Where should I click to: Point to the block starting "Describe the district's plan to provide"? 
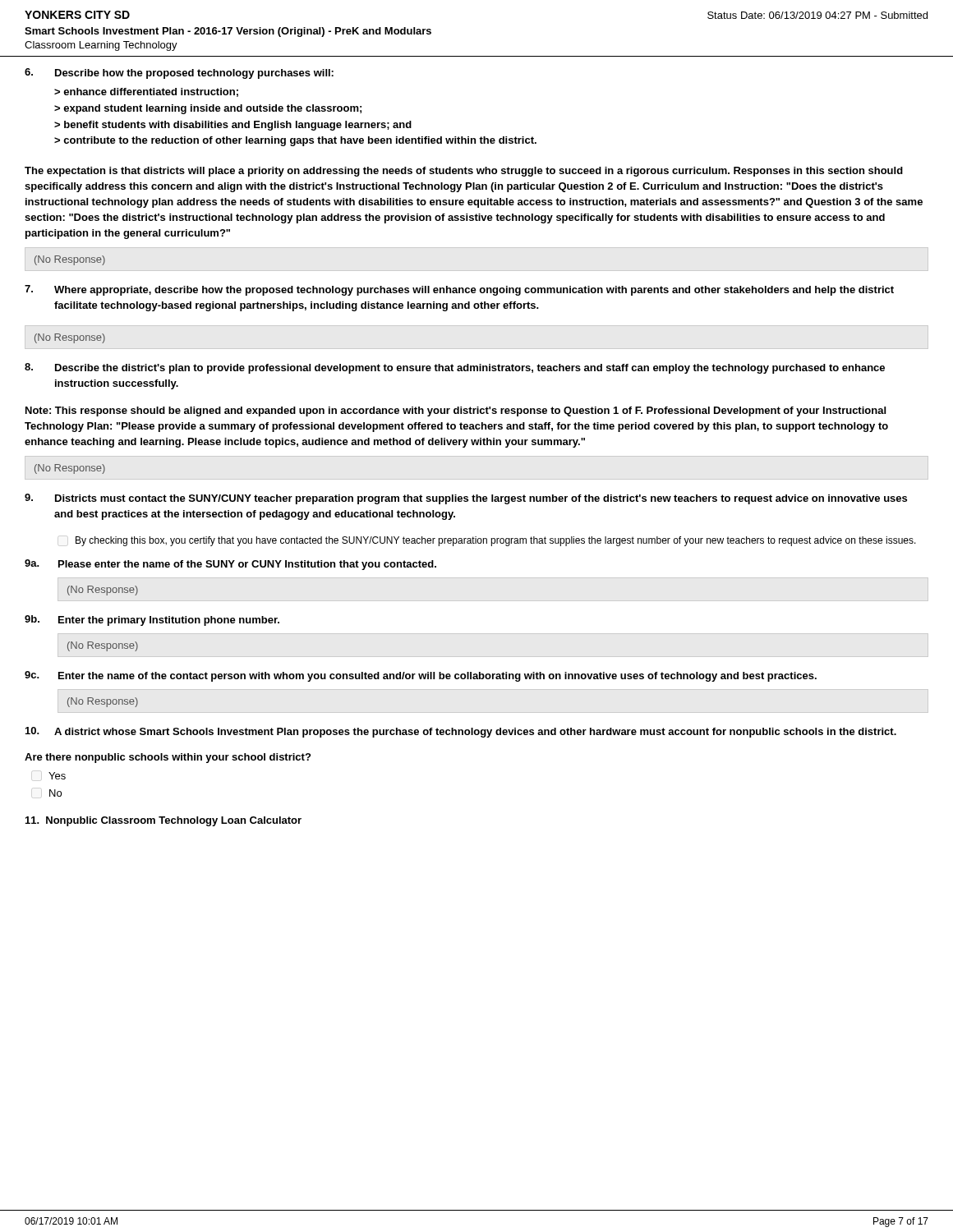pyautogui.click(x=476, y=376)
